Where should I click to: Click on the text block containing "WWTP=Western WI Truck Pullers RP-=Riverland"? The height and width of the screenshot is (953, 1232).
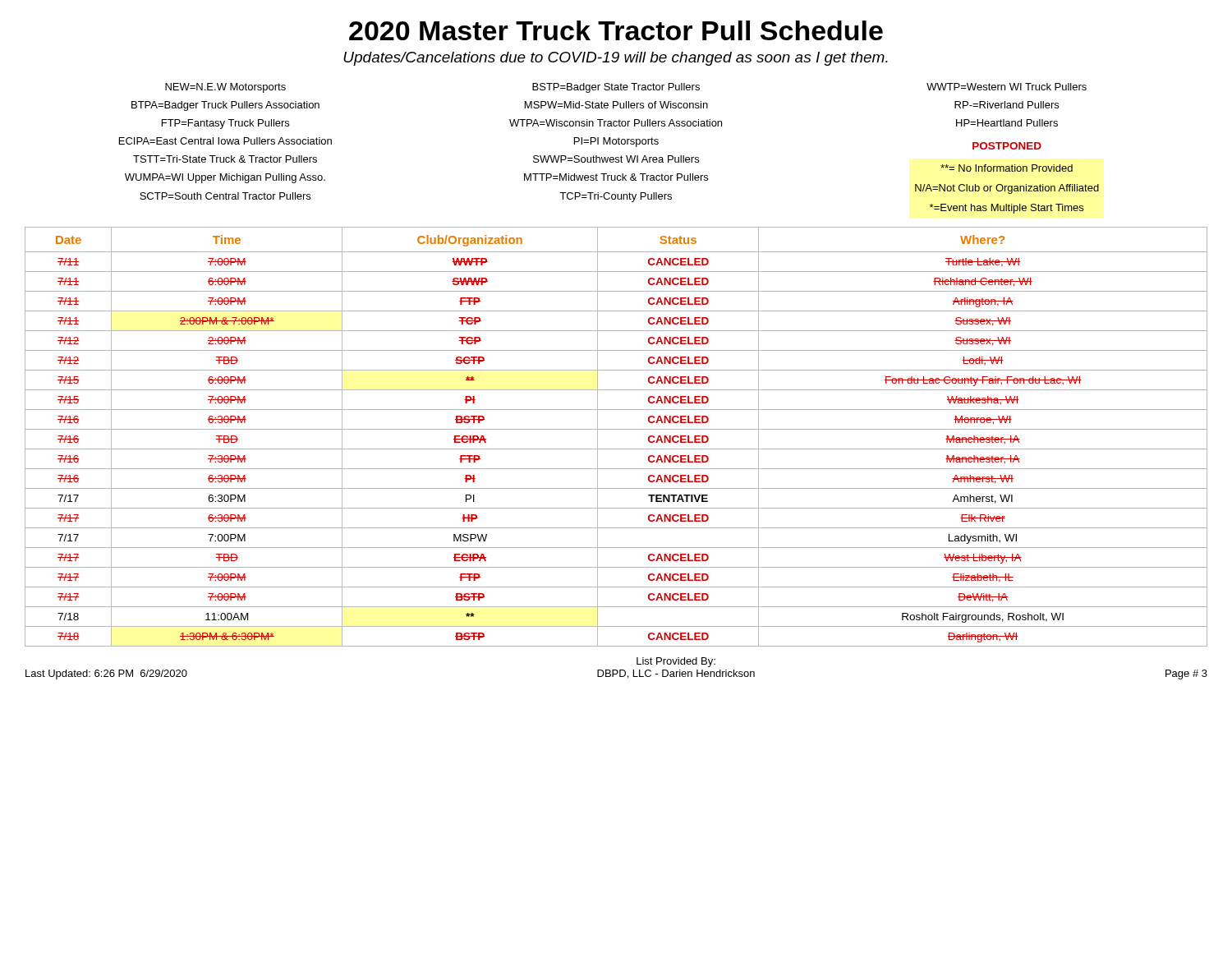point(1007,149)
